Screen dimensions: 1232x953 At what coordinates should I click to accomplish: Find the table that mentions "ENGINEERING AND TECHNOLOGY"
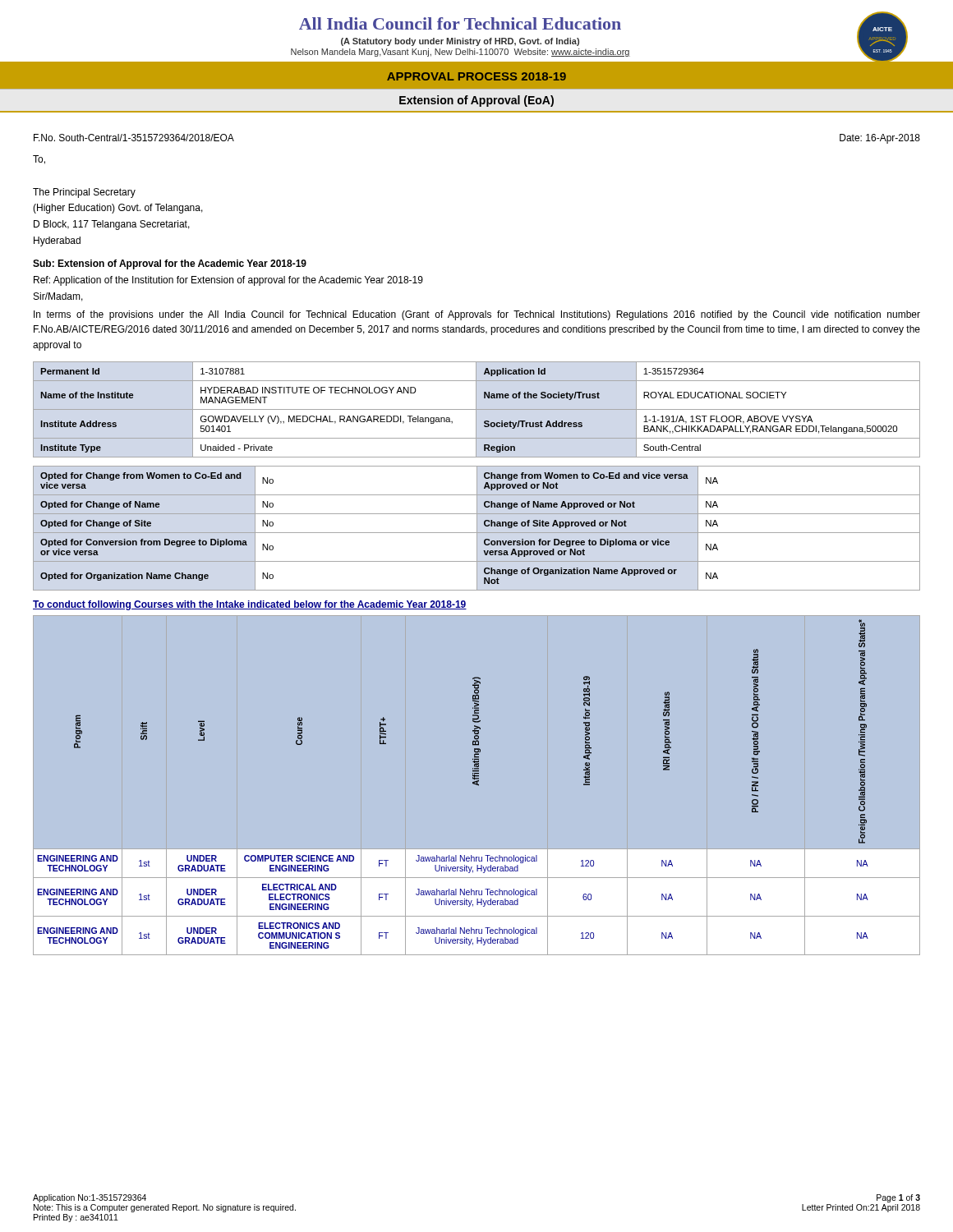(476, 785)
